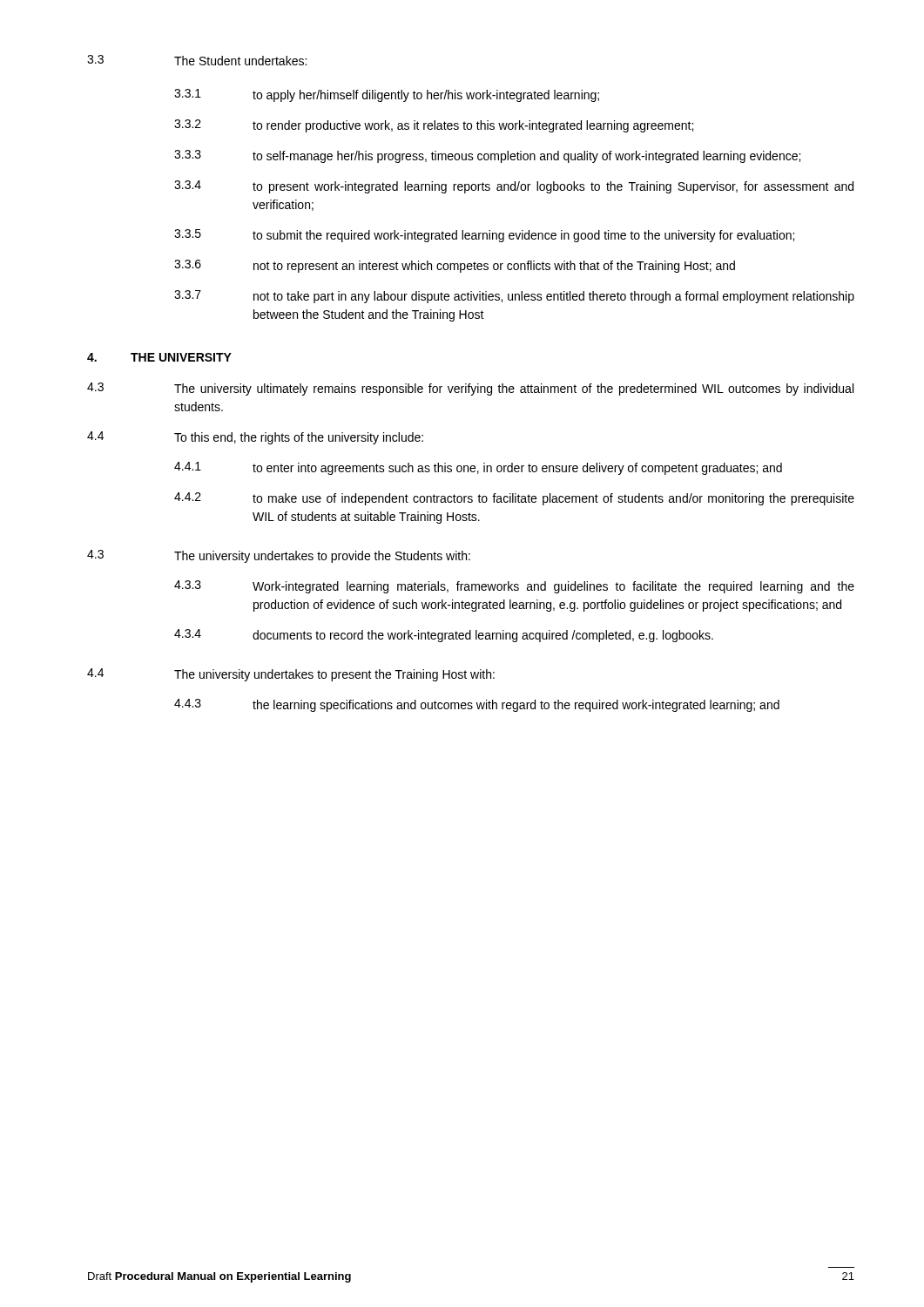This screenshot has height=1307, width=924.
Task: Click the passage that begins "4.4 The university undertakes to present the Training"
Action: pyautogui.click(x=471, y=675)
